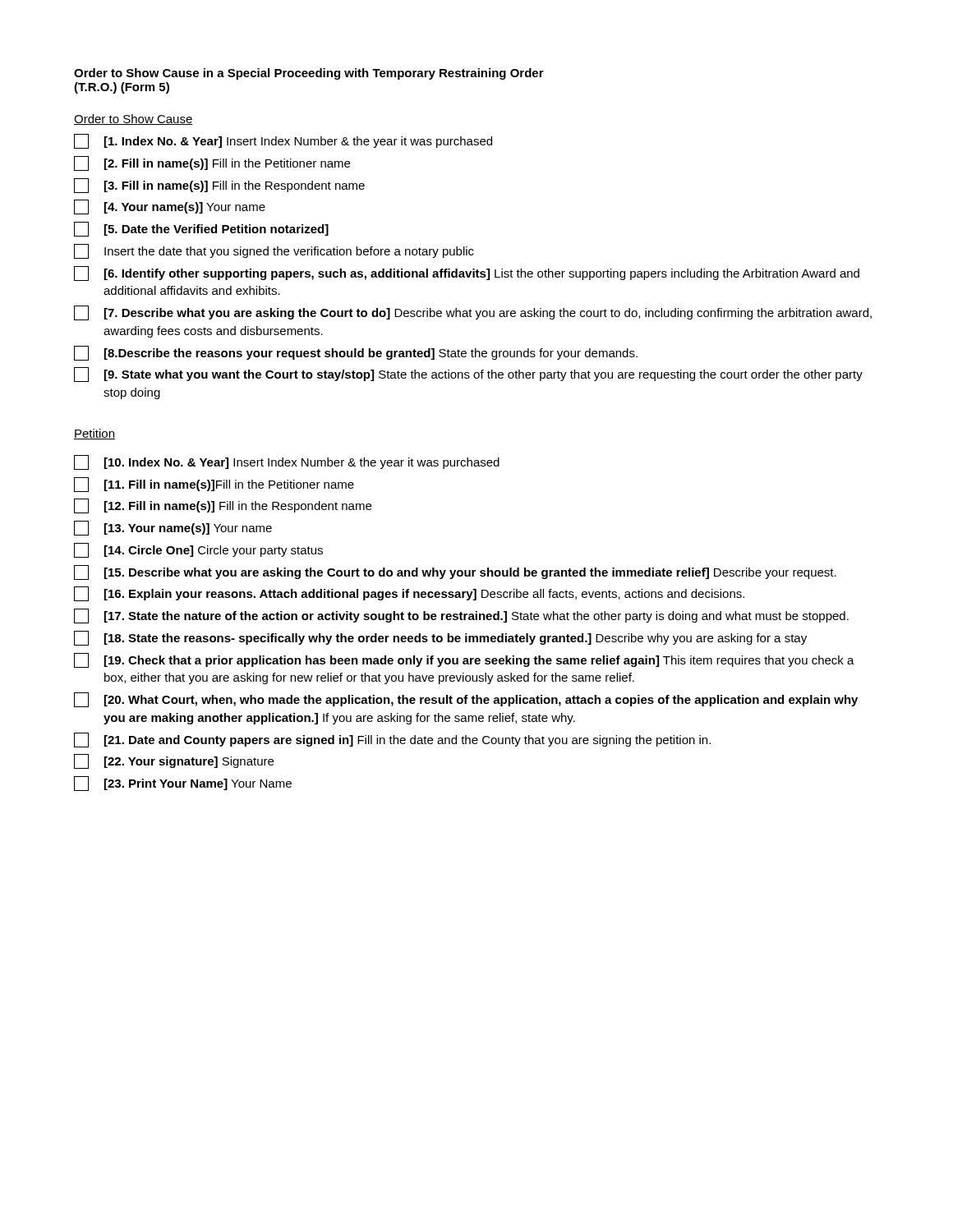Find the list item with the text "[1. Index No. & Year]"

tap(476, 141)
